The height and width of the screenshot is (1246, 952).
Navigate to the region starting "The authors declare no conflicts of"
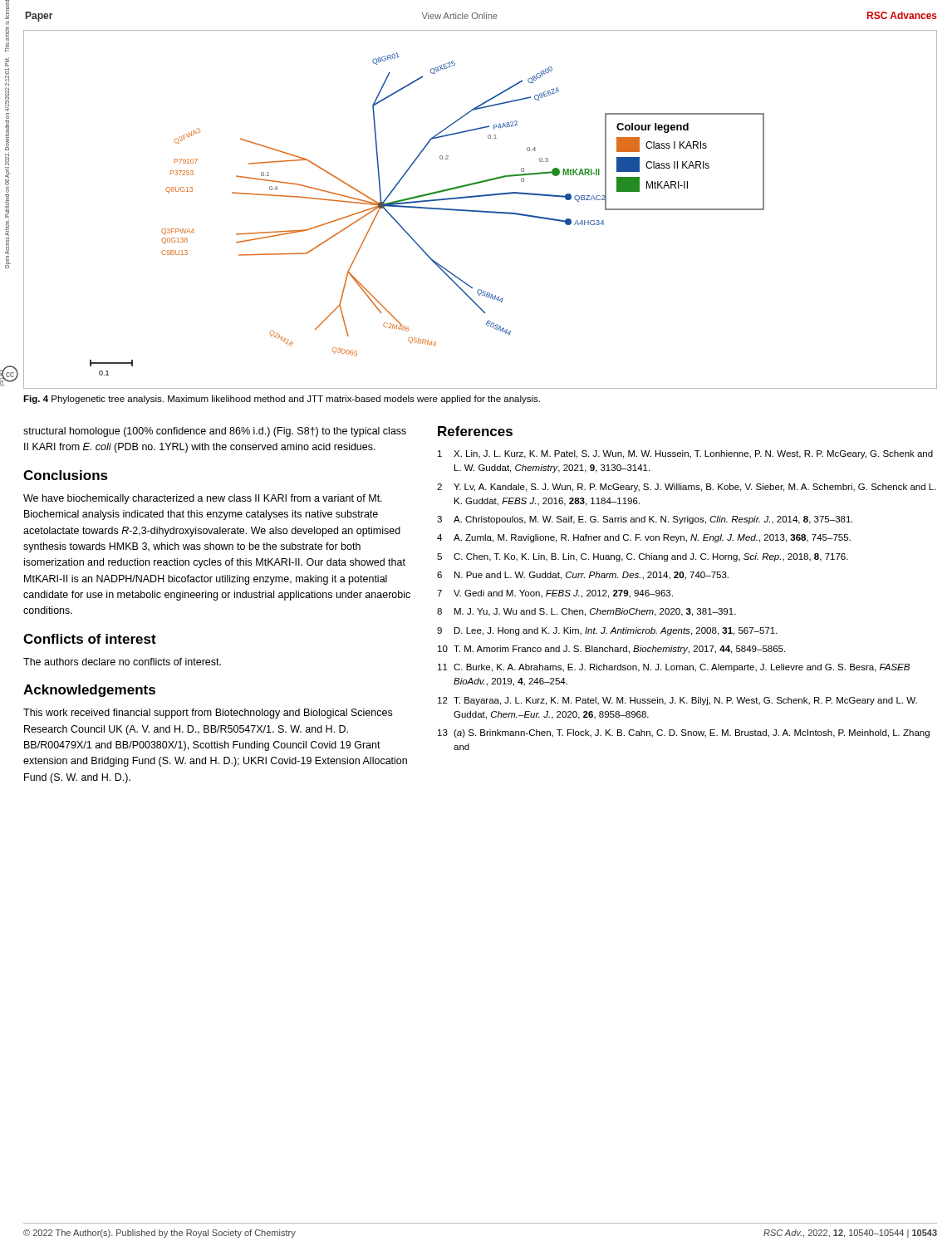click(x=123, y=662)
